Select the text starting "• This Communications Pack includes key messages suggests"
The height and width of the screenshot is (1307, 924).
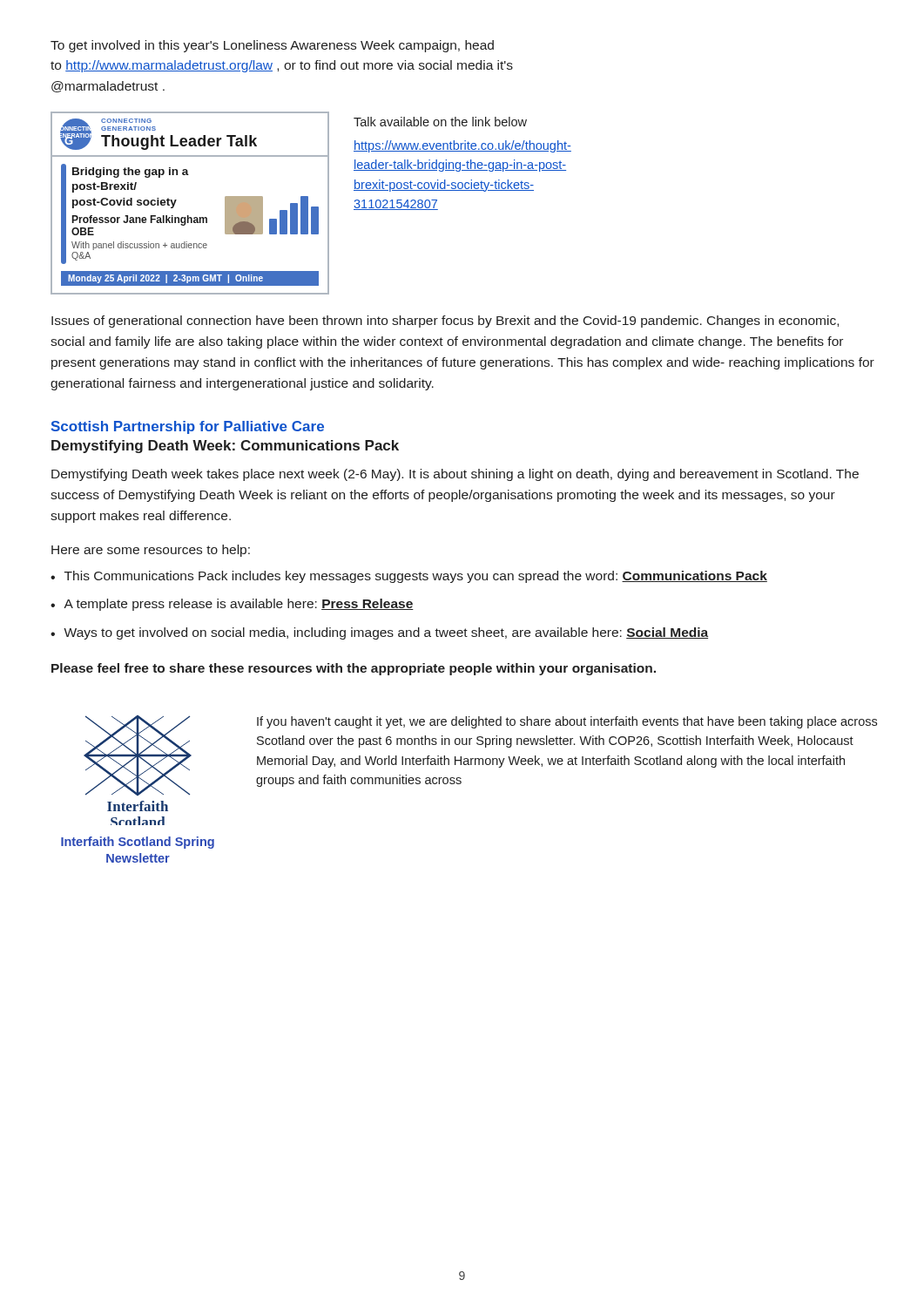point(409,577)
